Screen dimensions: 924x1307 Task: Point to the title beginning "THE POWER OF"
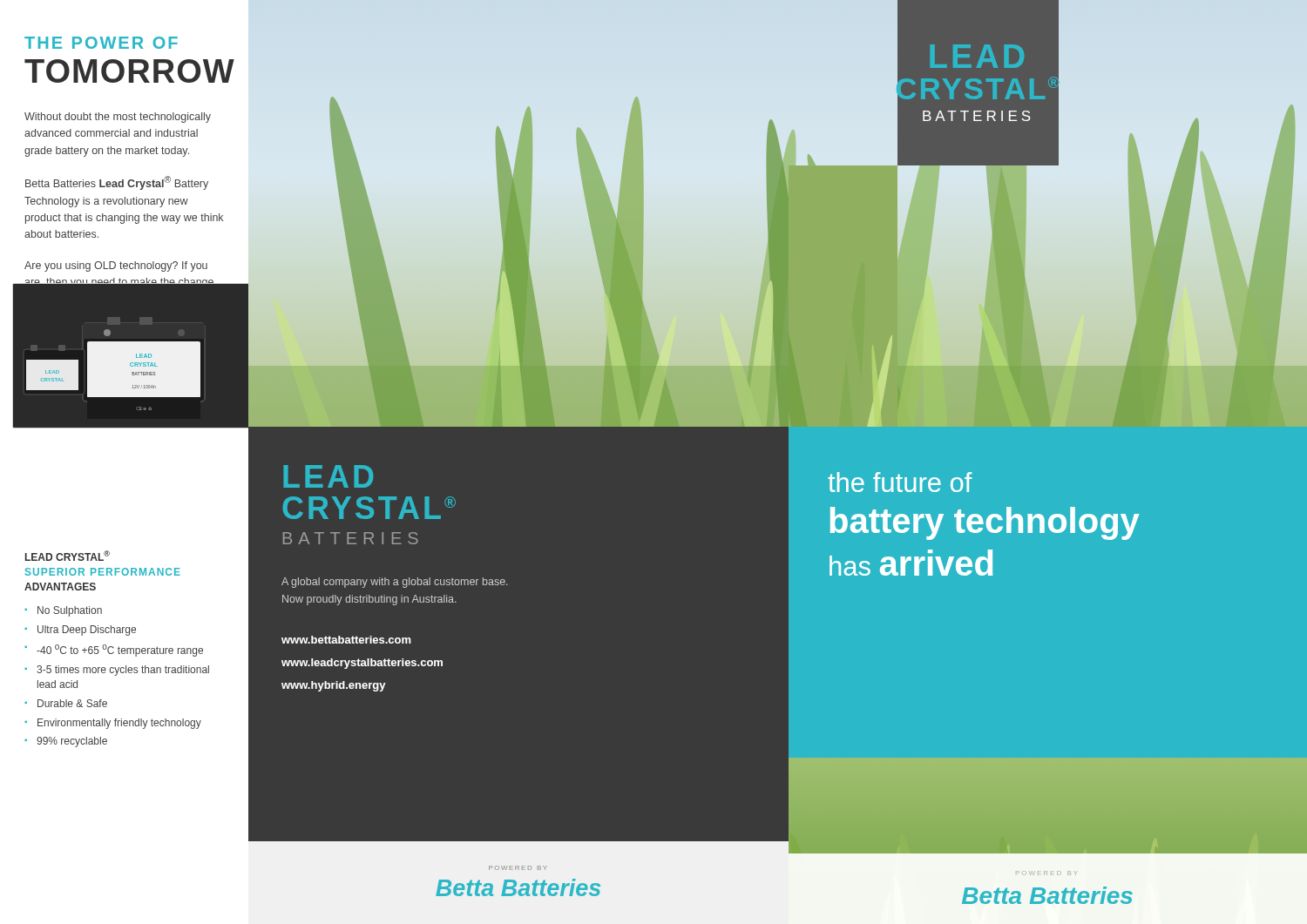point(124,61)
